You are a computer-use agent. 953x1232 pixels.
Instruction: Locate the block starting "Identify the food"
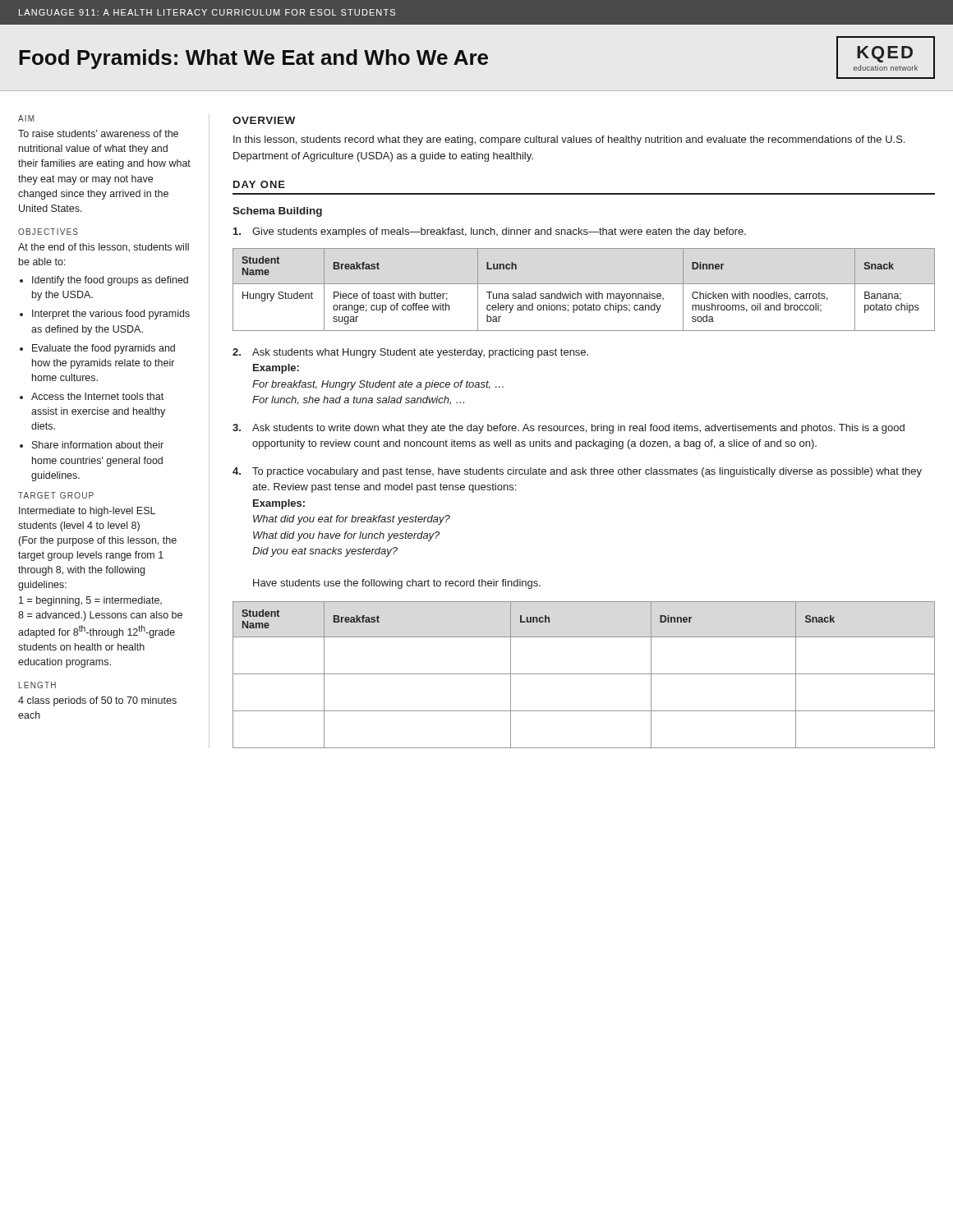click(x=110, y=288)
